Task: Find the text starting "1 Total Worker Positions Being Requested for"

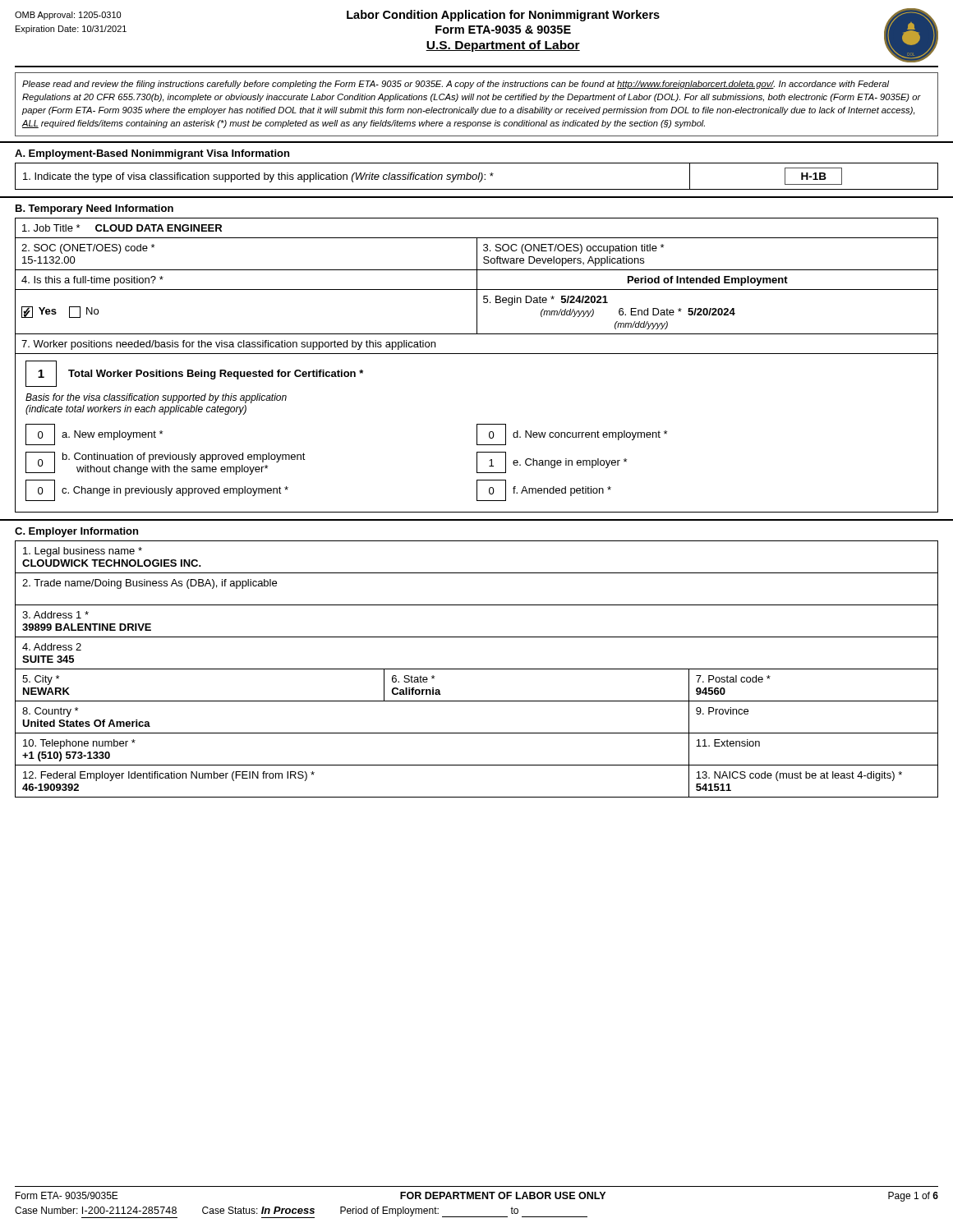Action: [476, 432]
